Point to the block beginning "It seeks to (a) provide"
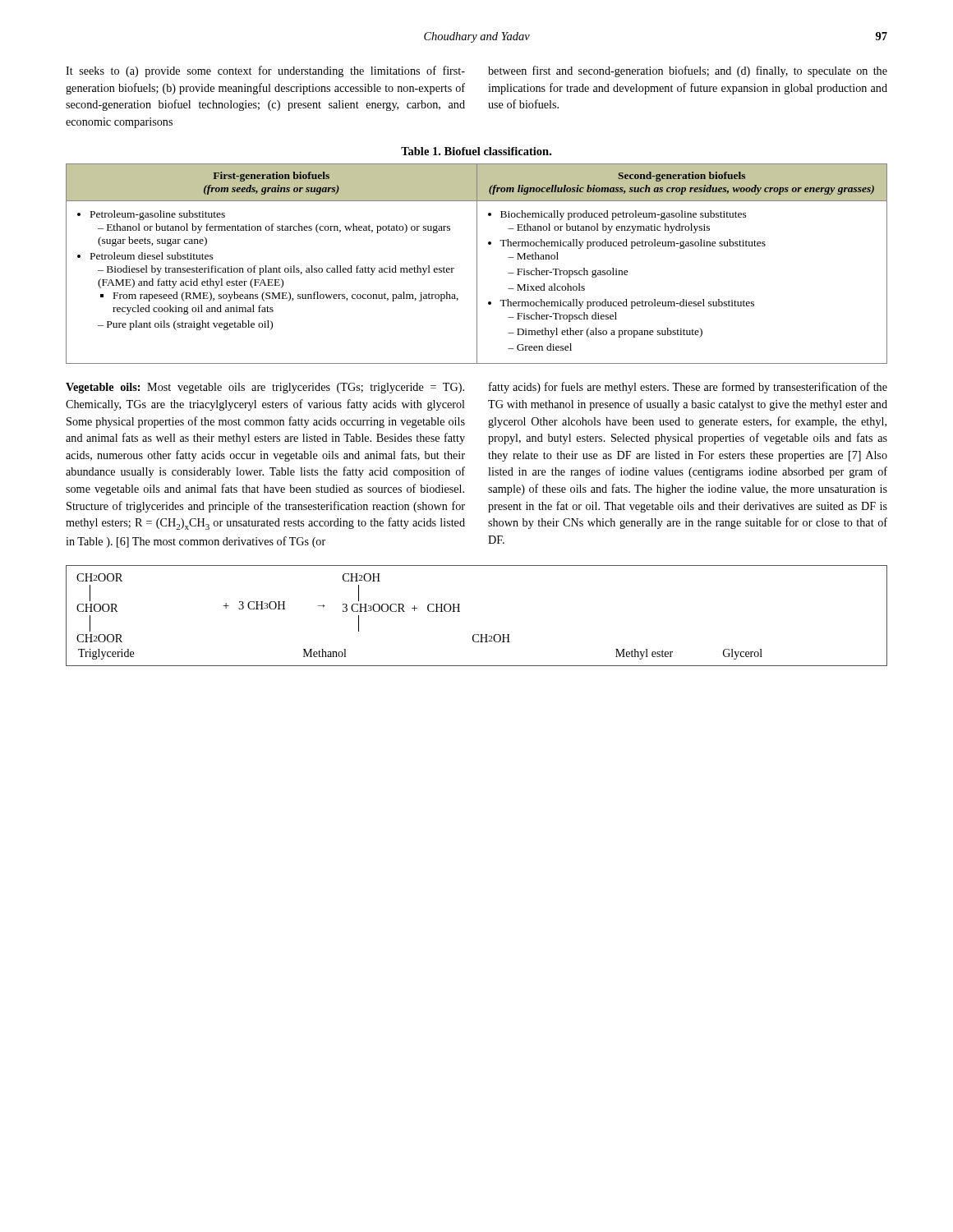 (266, 70)
